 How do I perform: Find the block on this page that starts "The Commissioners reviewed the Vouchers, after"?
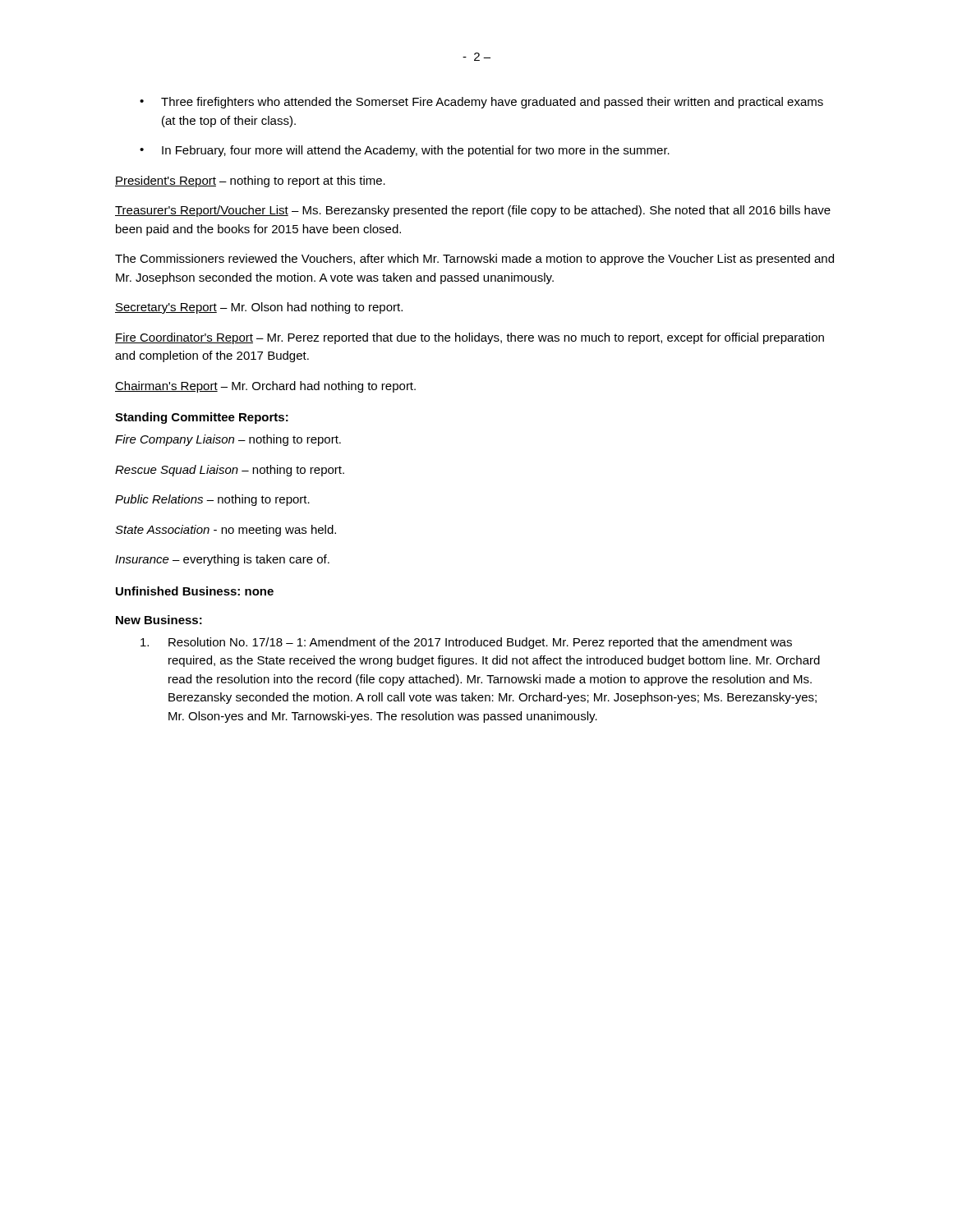pyautogui.click(x=475, y=268)
